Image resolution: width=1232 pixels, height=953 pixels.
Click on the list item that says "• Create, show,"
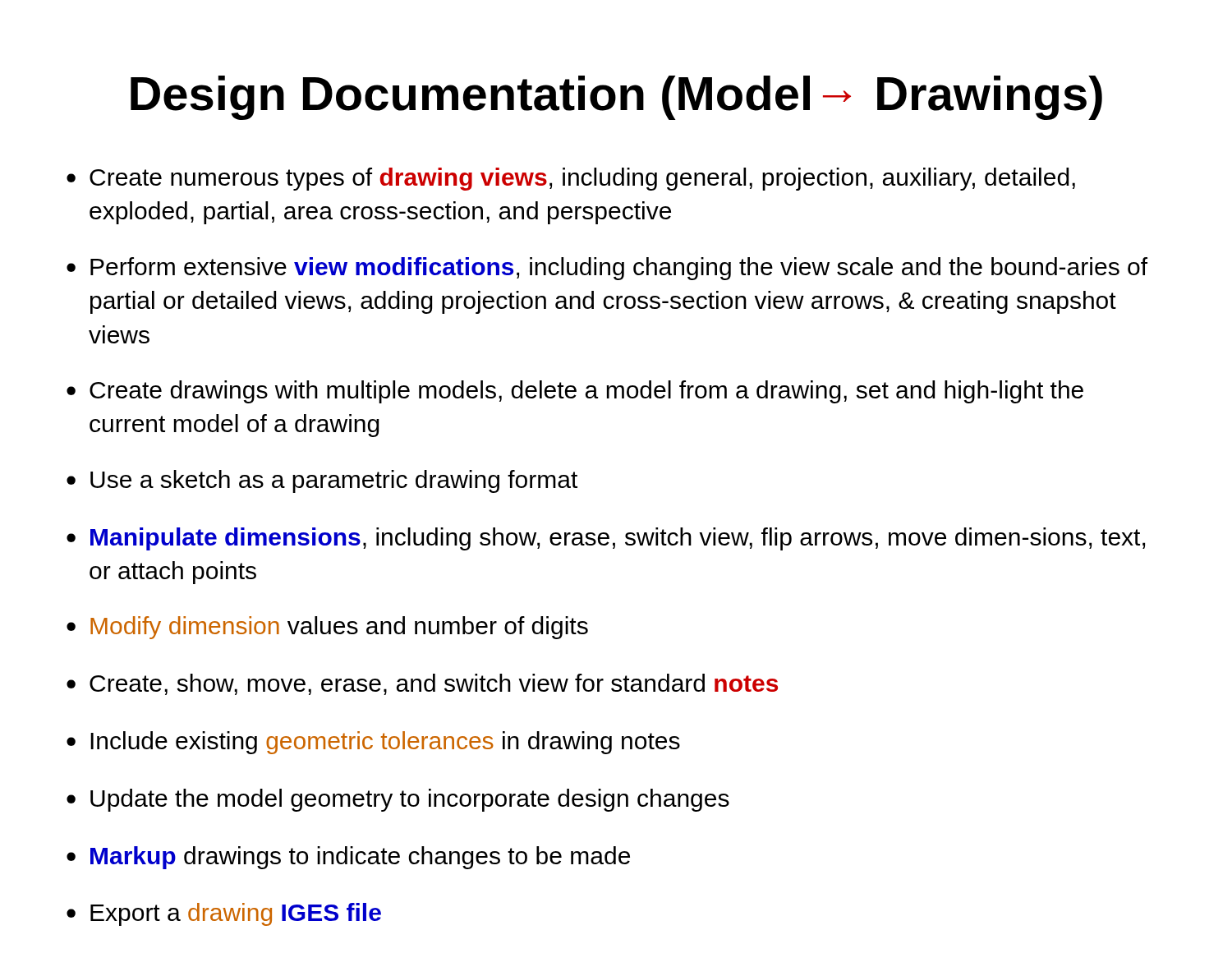tap(616, 684)
